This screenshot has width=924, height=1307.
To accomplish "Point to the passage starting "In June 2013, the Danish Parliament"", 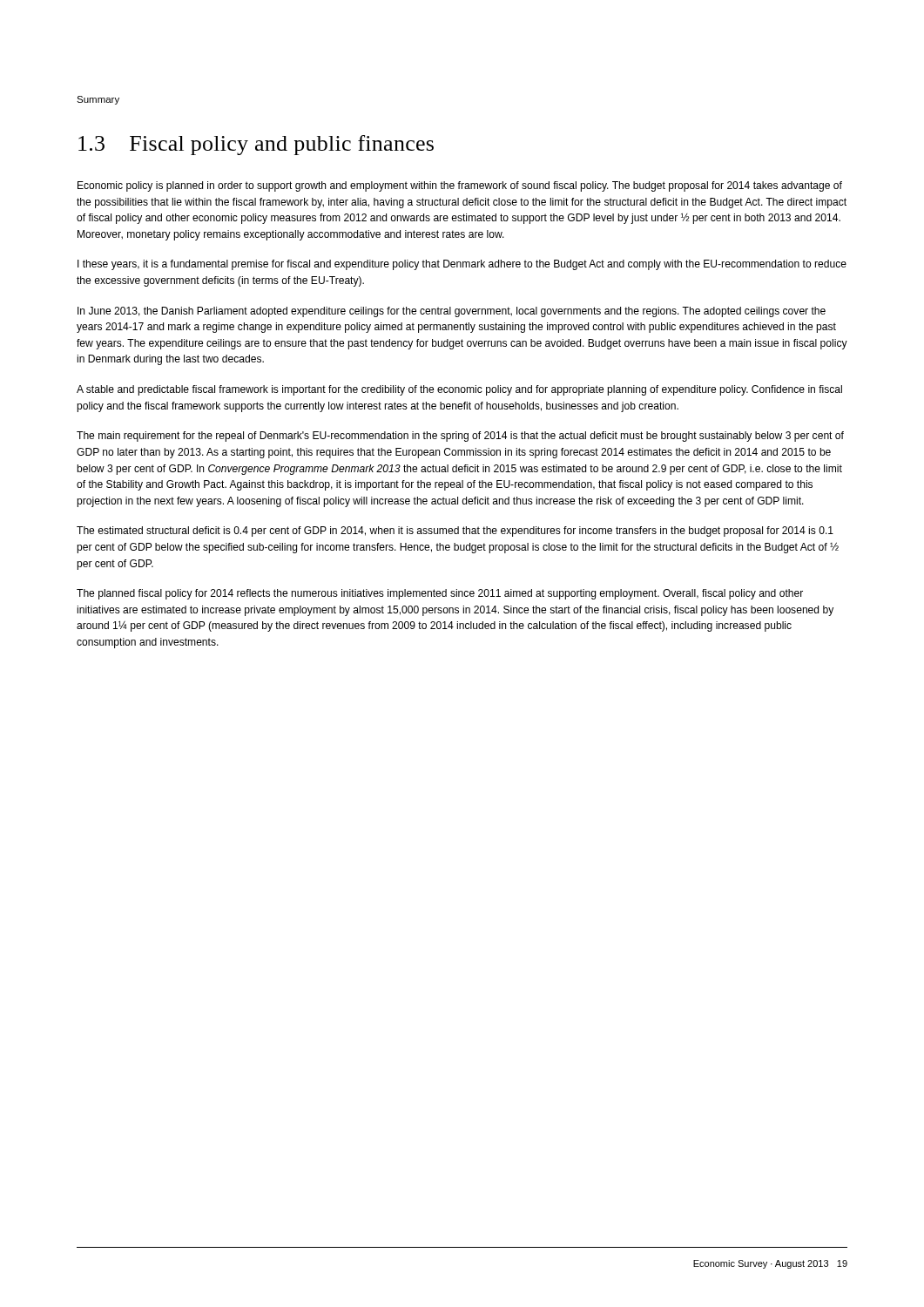I will click(462, 335).
